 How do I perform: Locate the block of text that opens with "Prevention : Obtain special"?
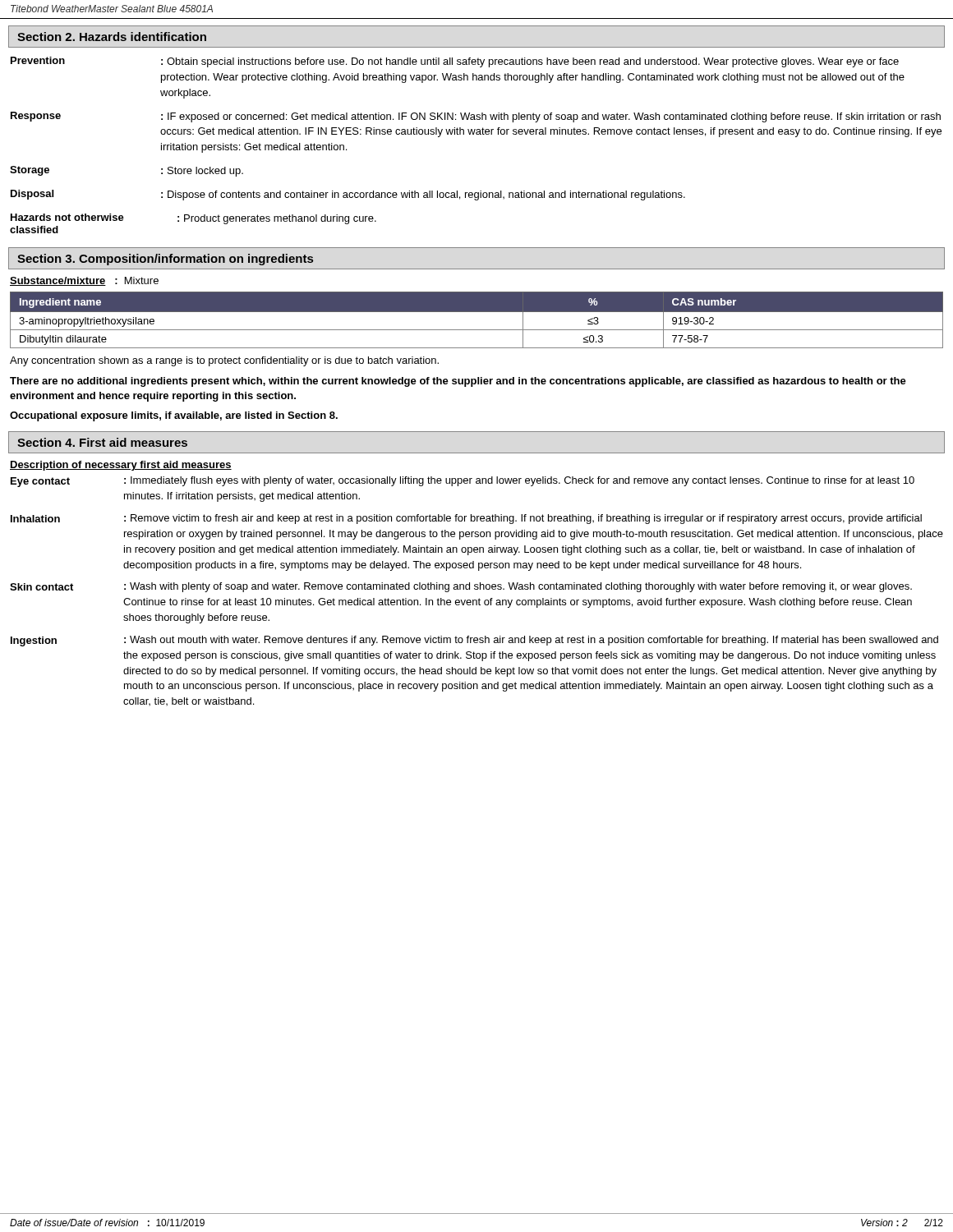coord(476,77)
